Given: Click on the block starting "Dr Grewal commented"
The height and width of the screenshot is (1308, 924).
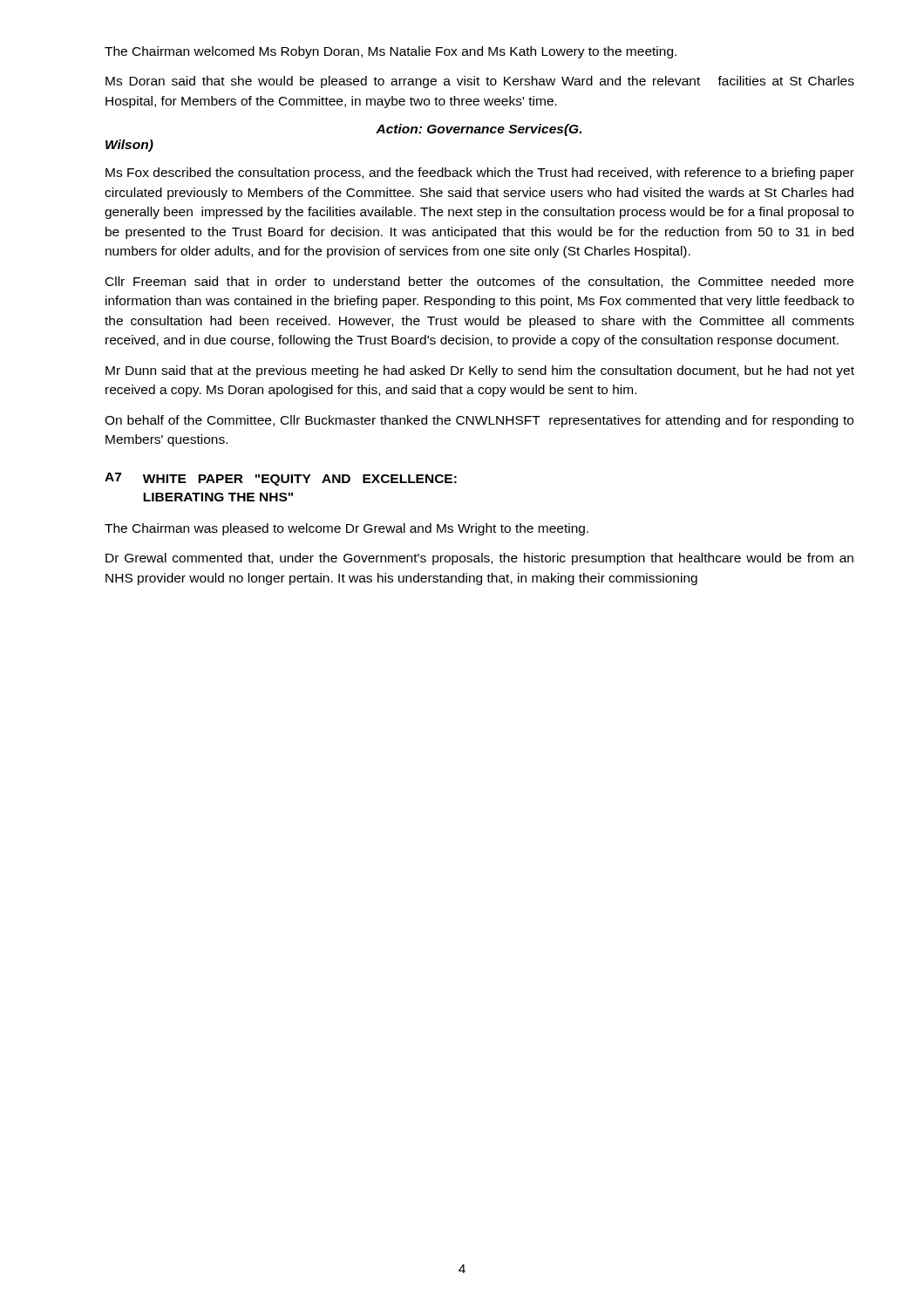Looking at the screenshot, I should tap(479, 568).
